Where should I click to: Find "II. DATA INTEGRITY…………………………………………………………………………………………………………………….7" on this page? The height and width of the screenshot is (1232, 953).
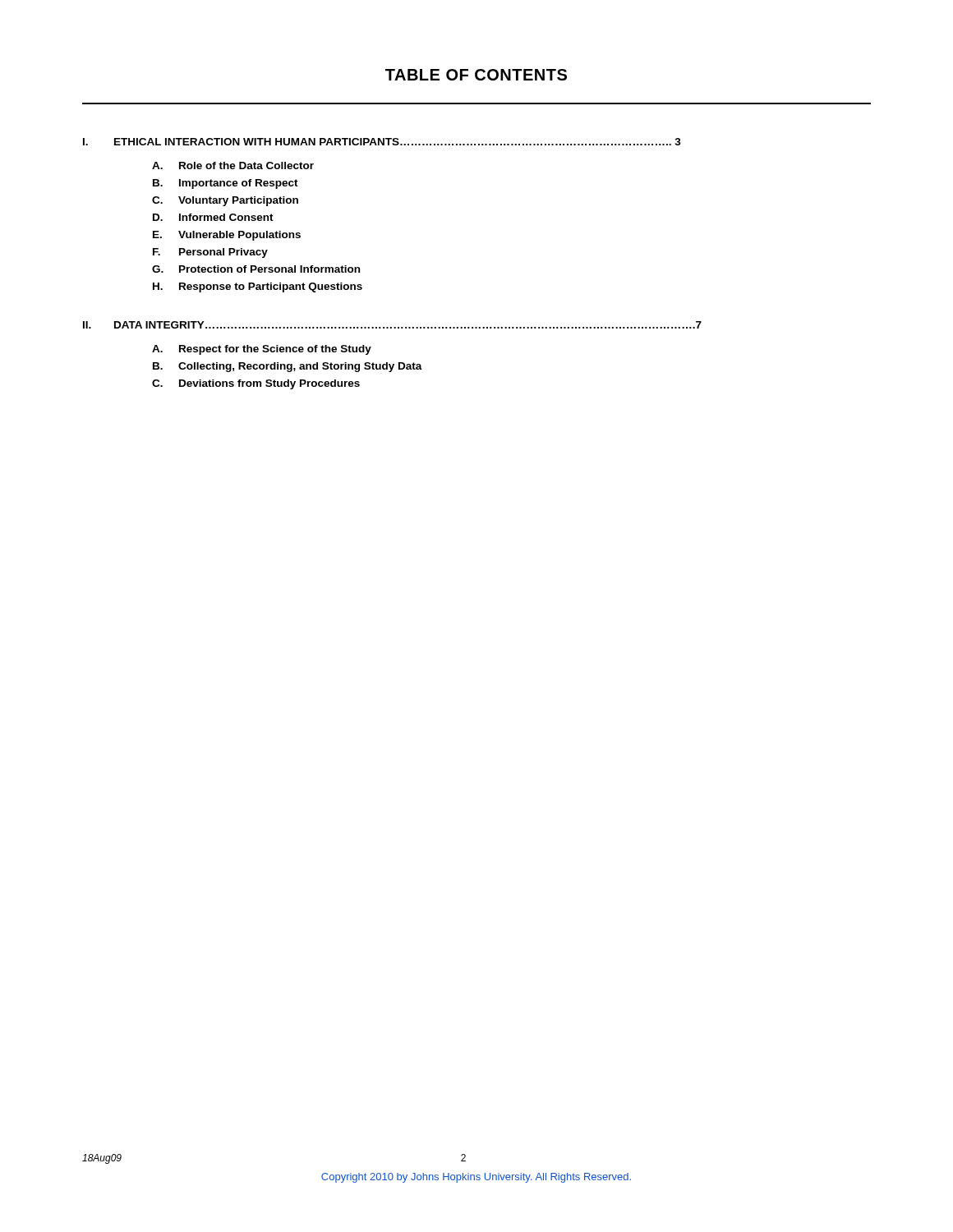pos(476,325)
